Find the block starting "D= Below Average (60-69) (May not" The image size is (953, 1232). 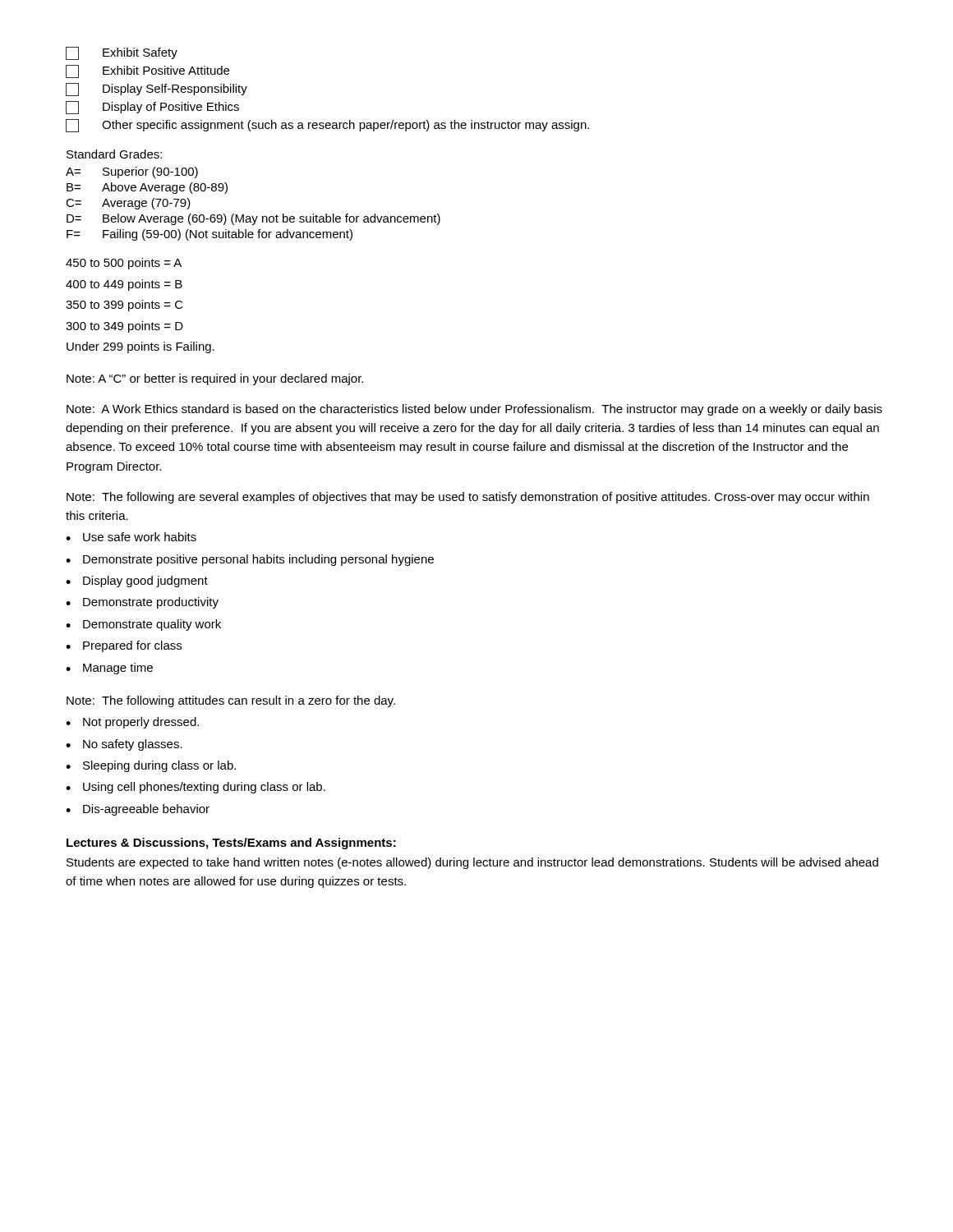click(x=253, y=218)
